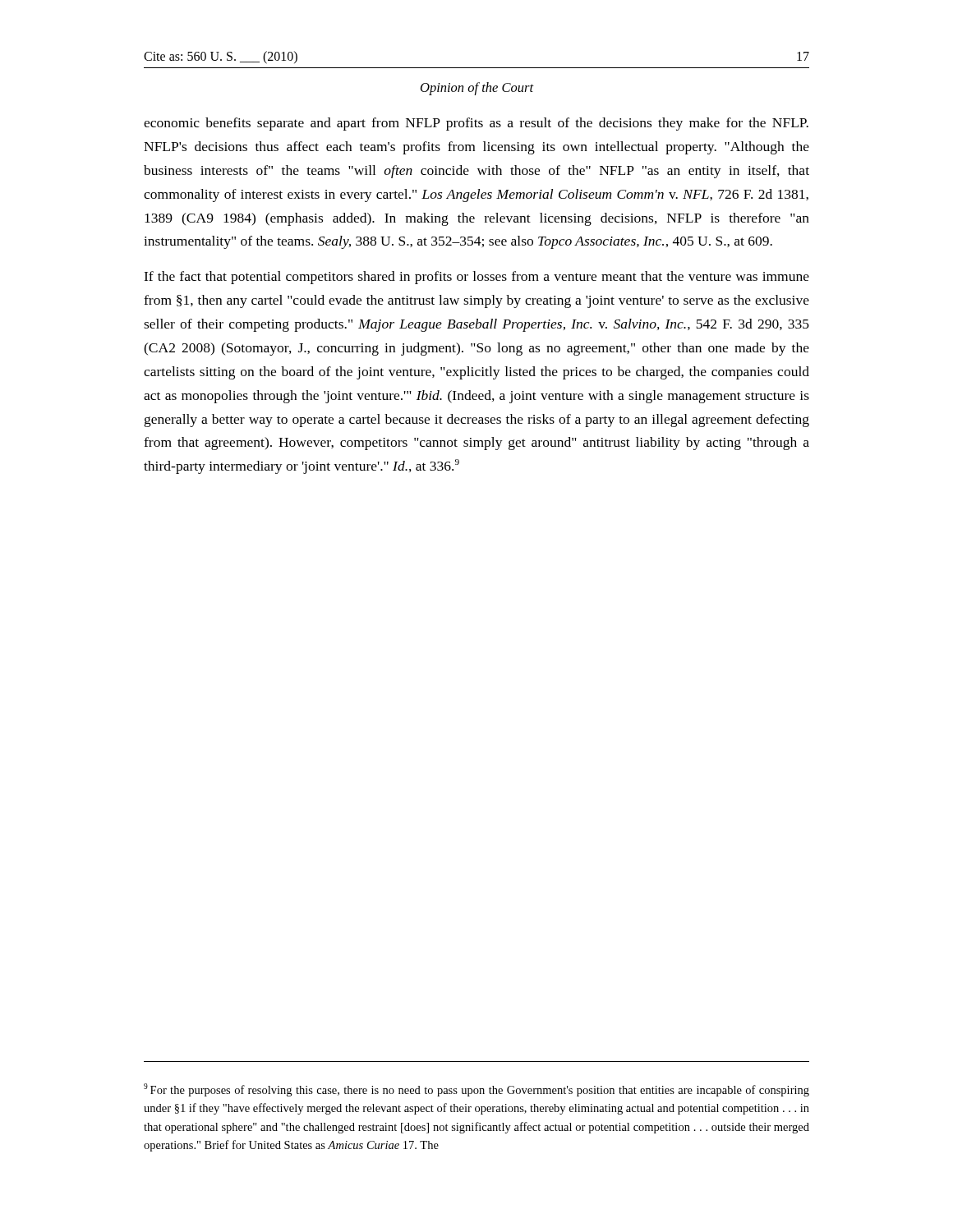Navigate to the region starting "If the fact"
This screenshot has width=953, height=1232.
point(476,371)
